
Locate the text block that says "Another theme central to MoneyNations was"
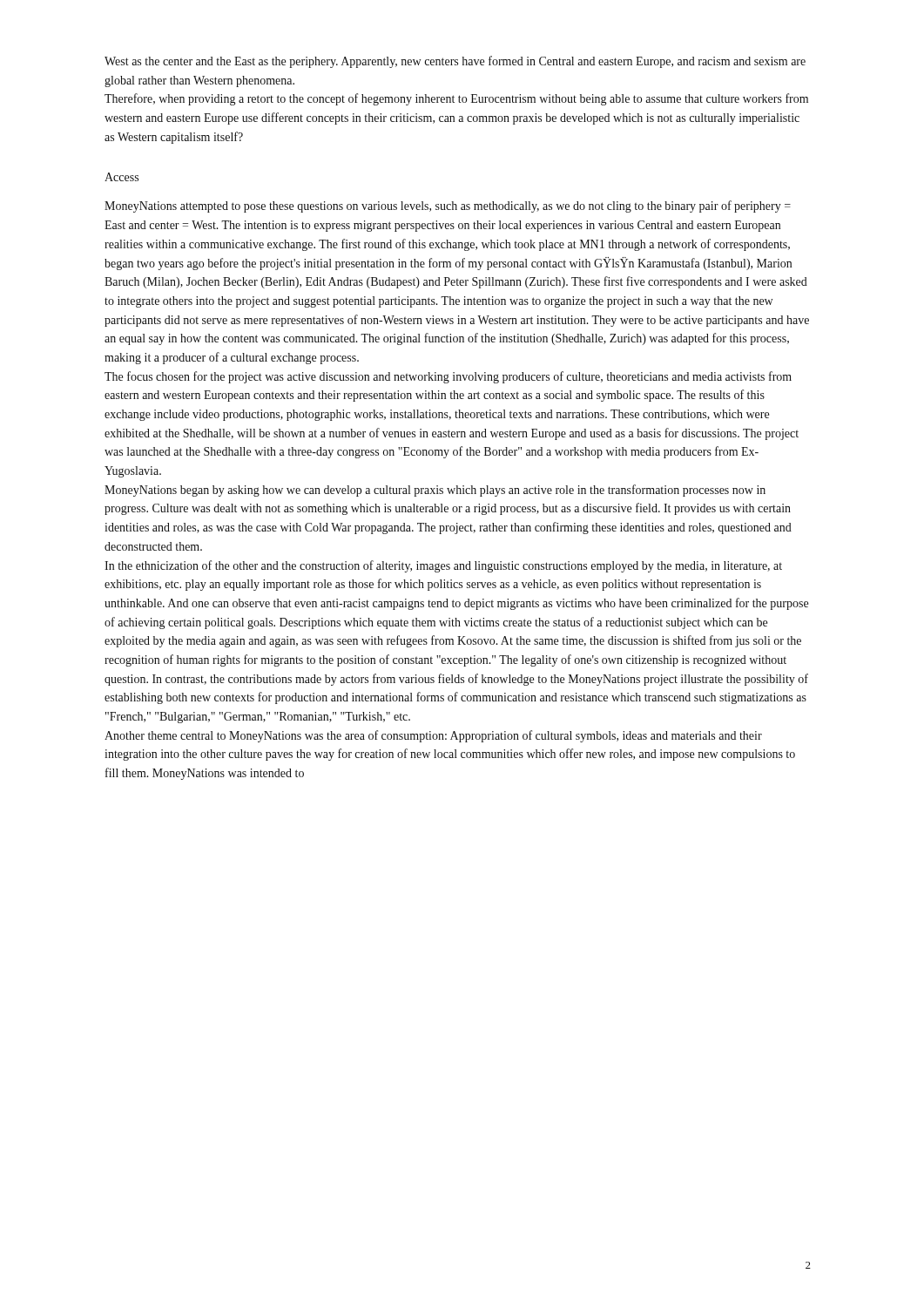[x=450, y=754]
